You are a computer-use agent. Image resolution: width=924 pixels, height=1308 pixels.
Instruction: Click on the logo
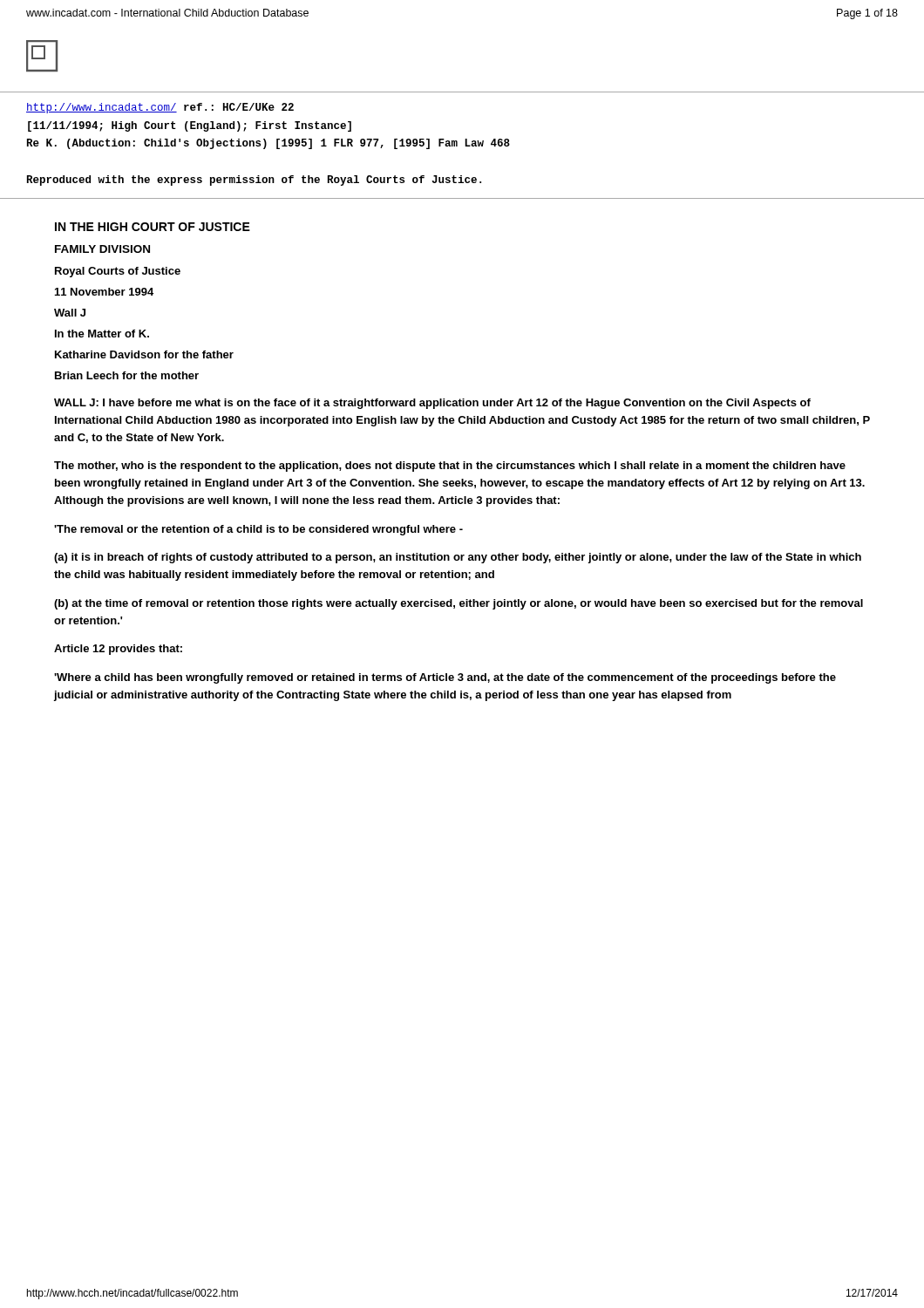click(462, 55)
